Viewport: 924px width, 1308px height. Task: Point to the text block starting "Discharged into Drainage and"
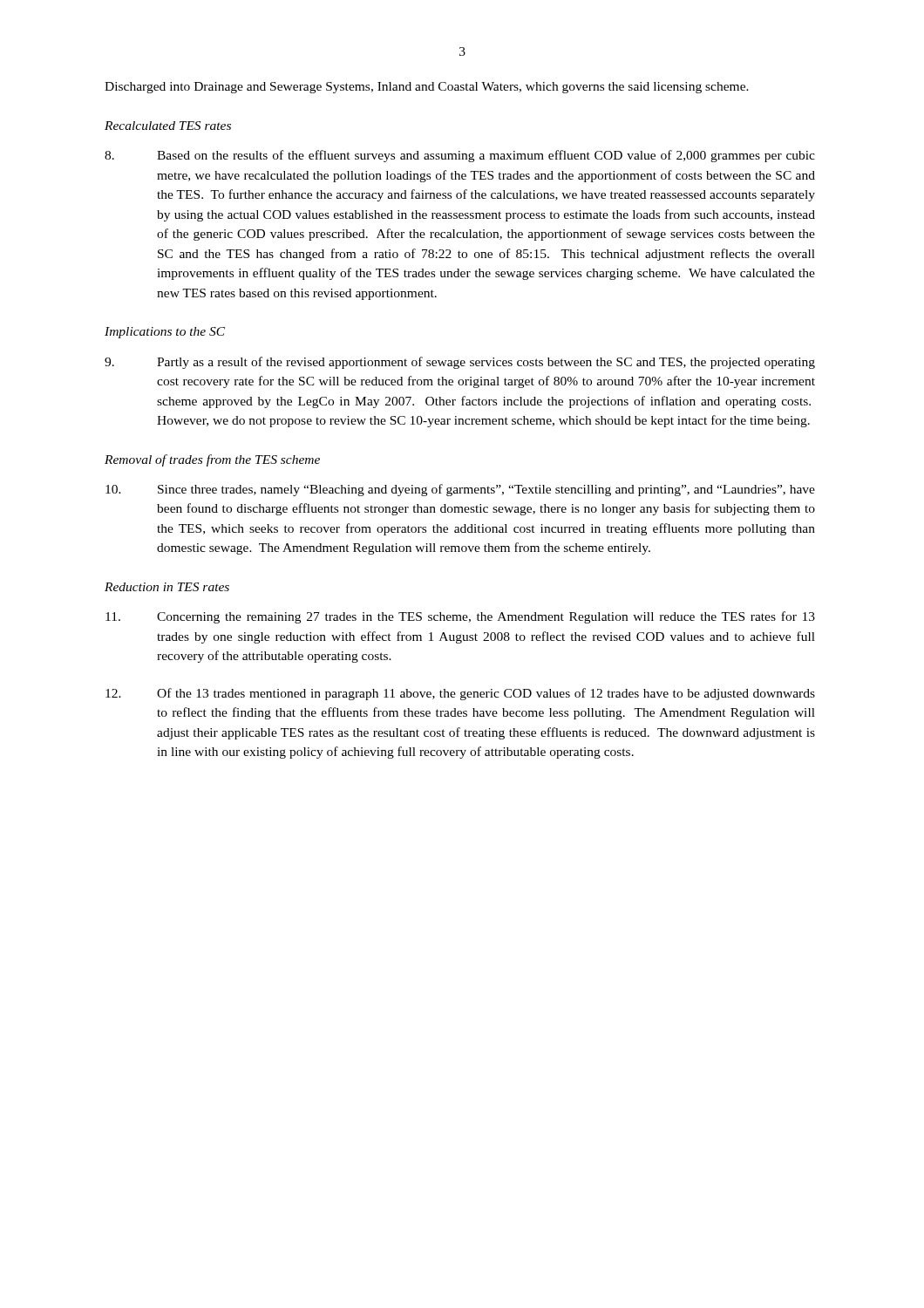coord(427,86)
